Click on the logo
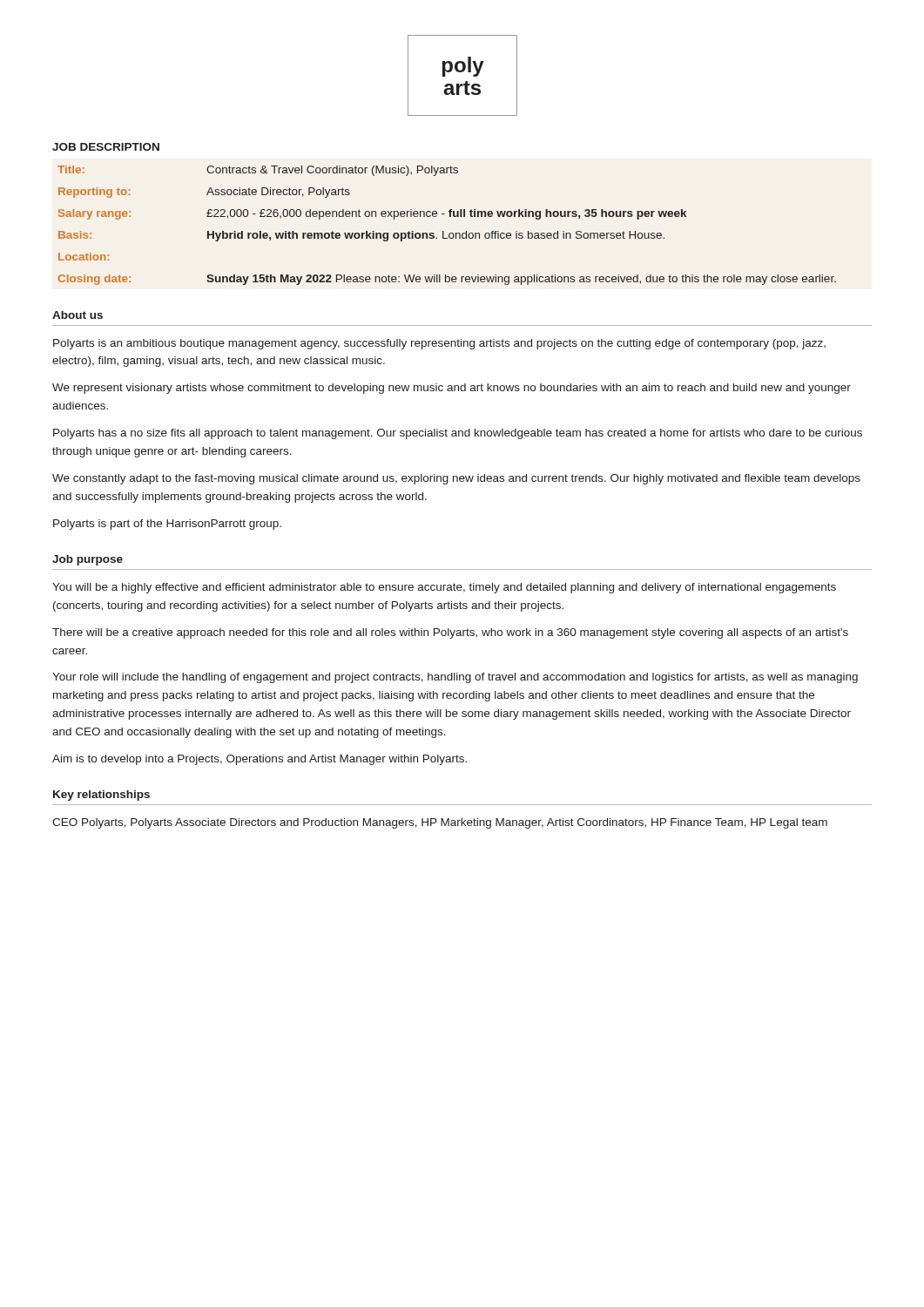 click(462, 75)
